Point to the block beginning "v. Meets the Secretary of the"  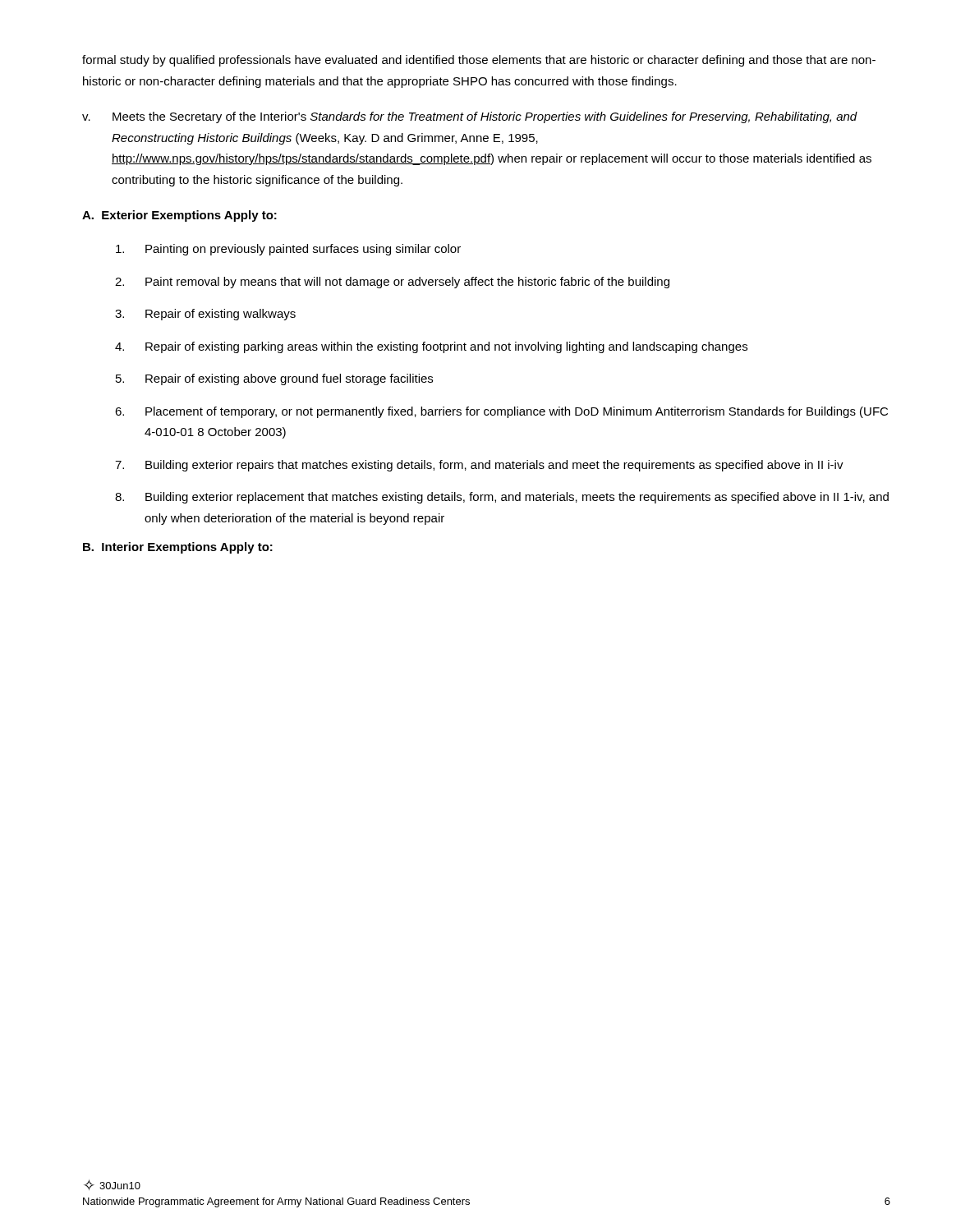tap(486, 148)
